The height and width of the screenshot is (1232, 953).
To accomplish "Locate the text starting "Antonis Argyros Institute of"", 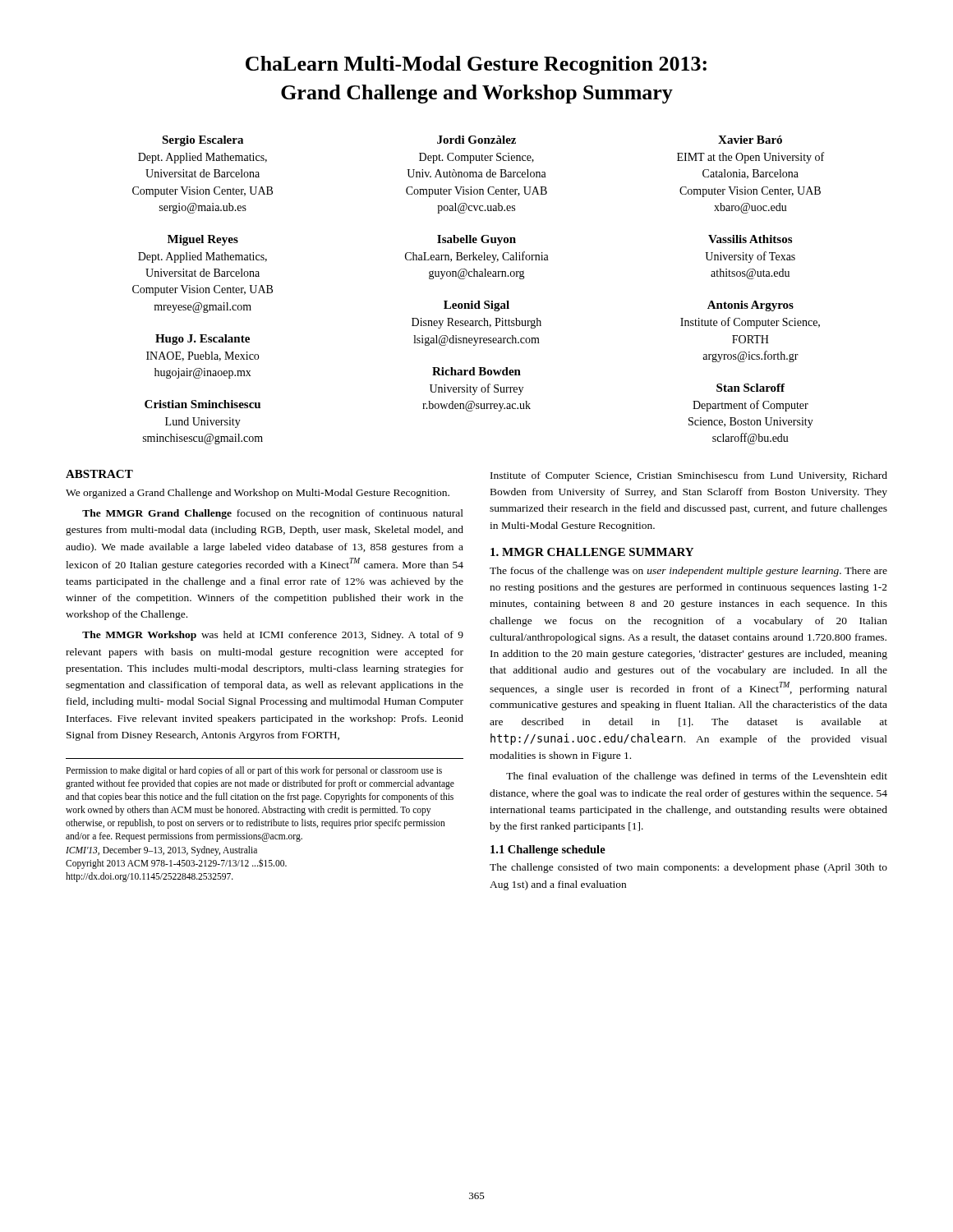I will [750, 329].
